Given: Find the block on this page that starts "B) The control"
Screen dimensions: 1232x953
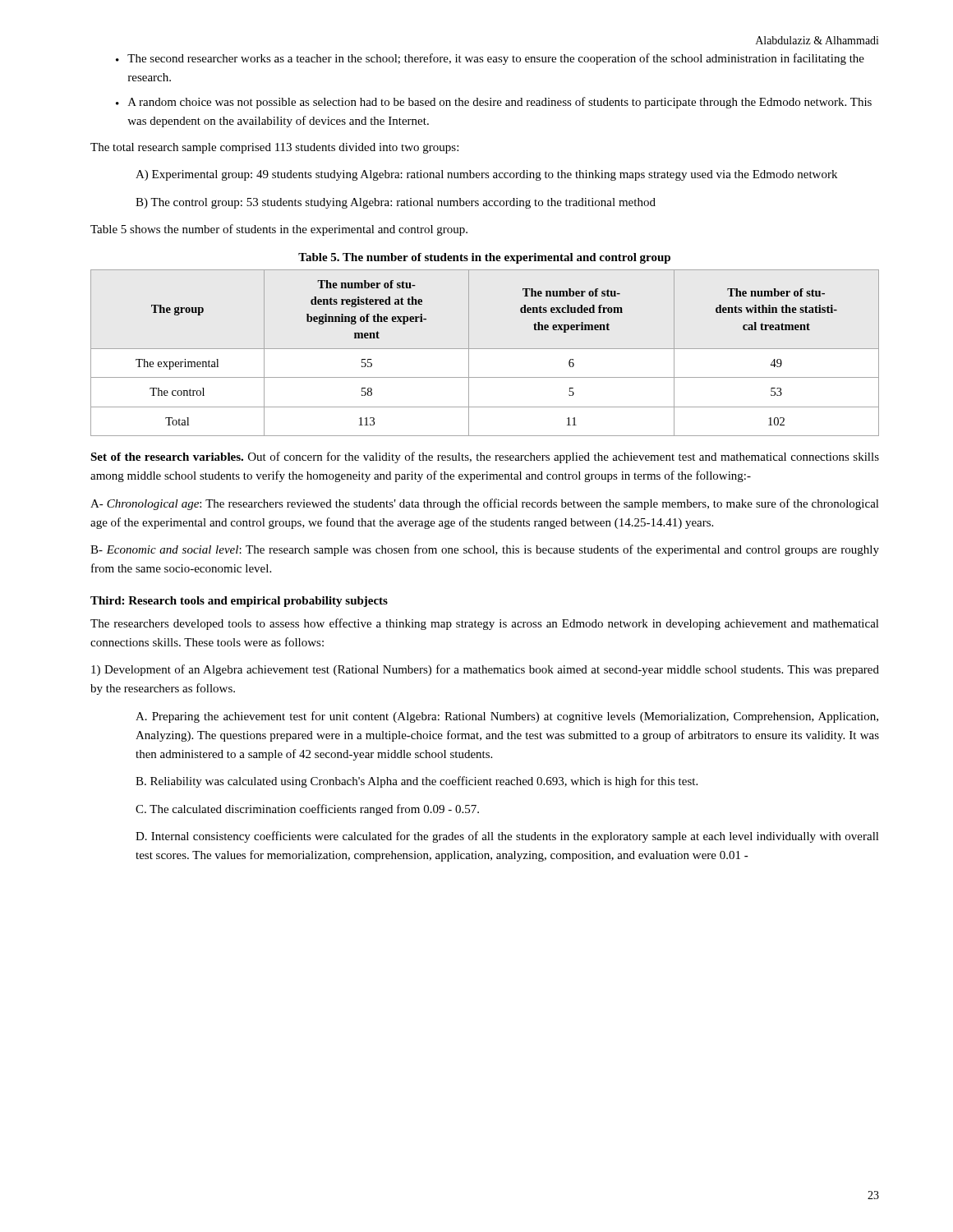Looking at the screenshot, I should (x=396, y=202).
